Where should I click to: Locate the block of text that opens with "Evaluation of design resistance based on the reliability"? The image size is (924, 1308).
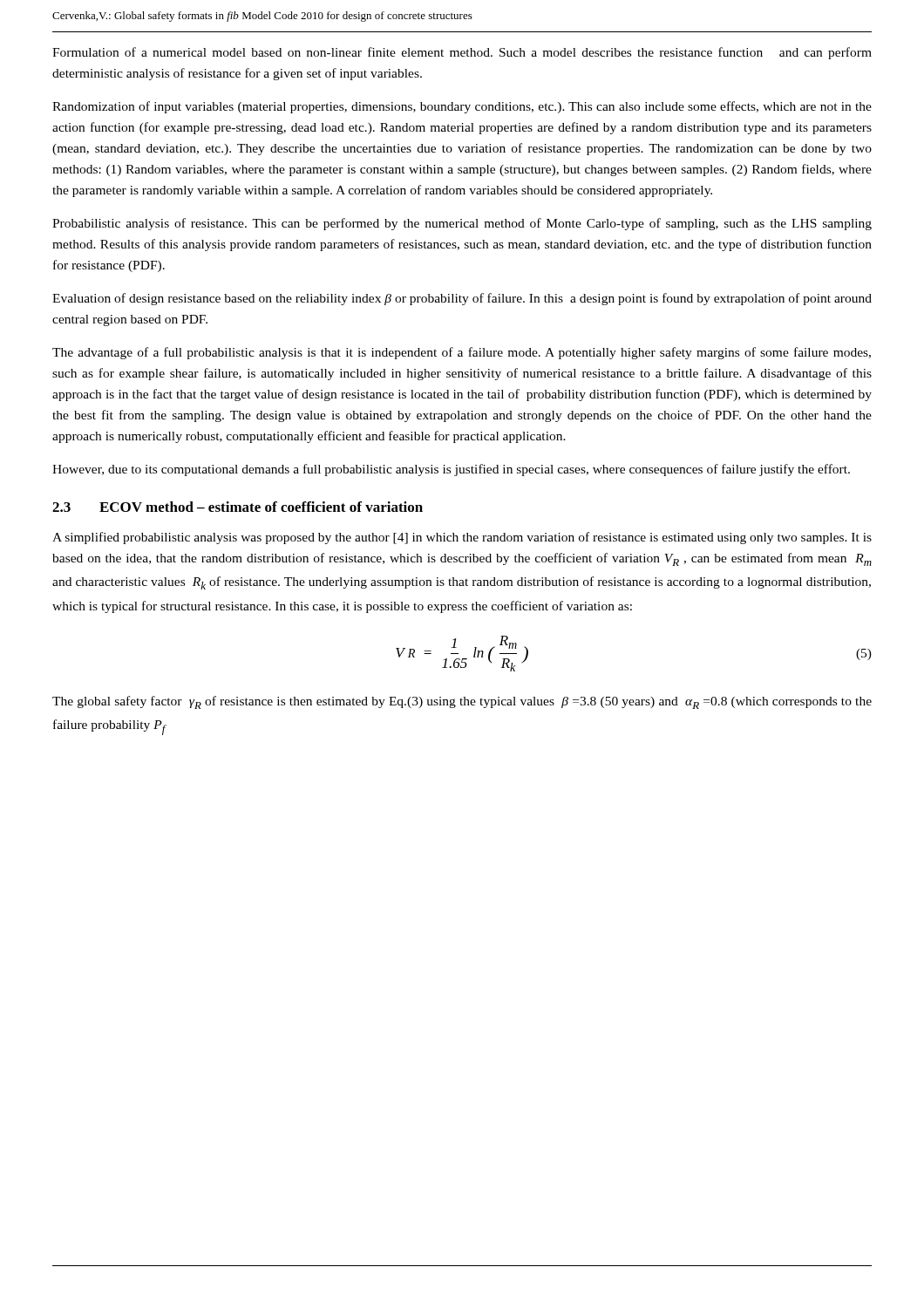click(462, 308)
